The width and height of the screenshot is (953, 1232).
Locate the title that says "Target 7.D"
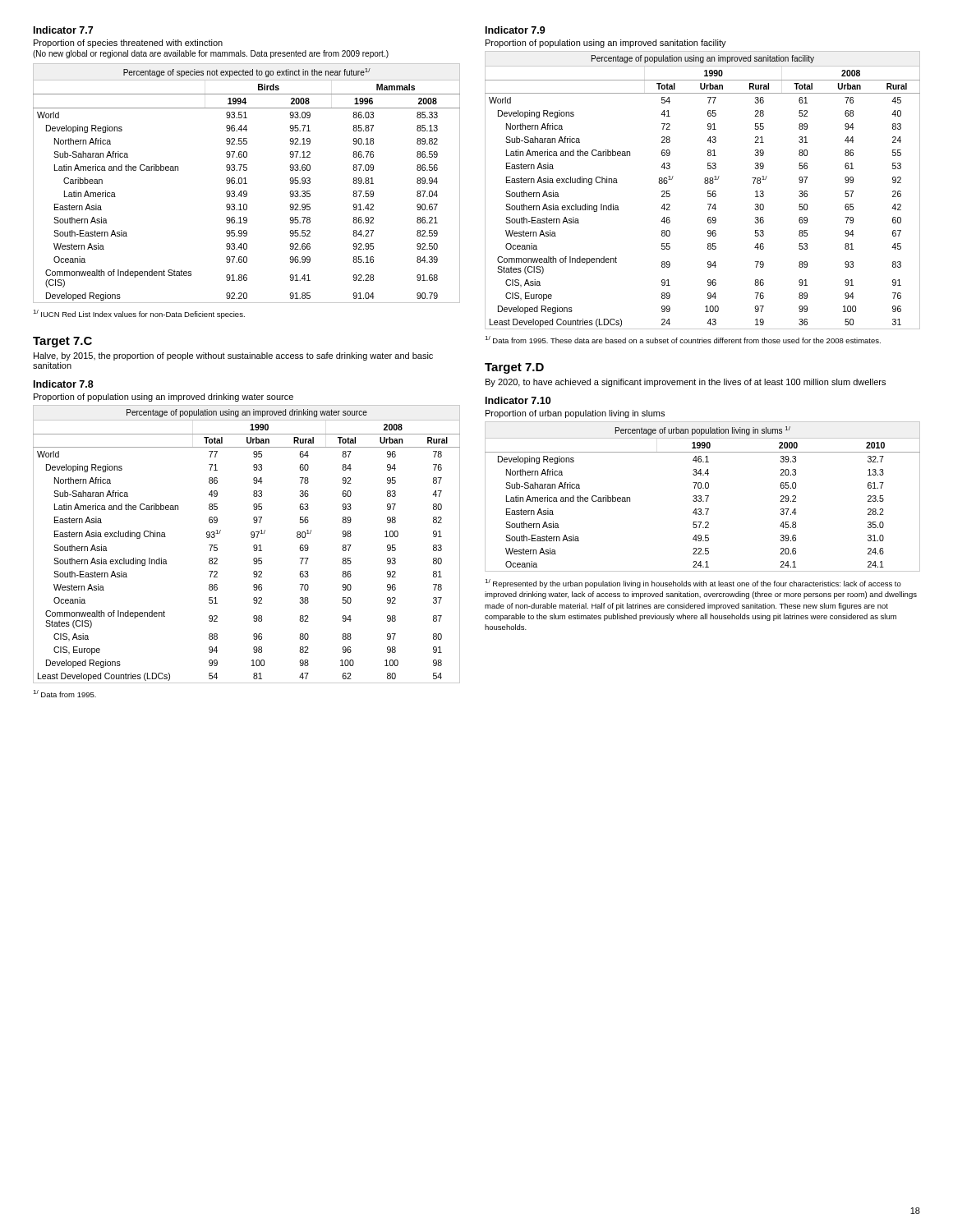click(x=514, y=366)
